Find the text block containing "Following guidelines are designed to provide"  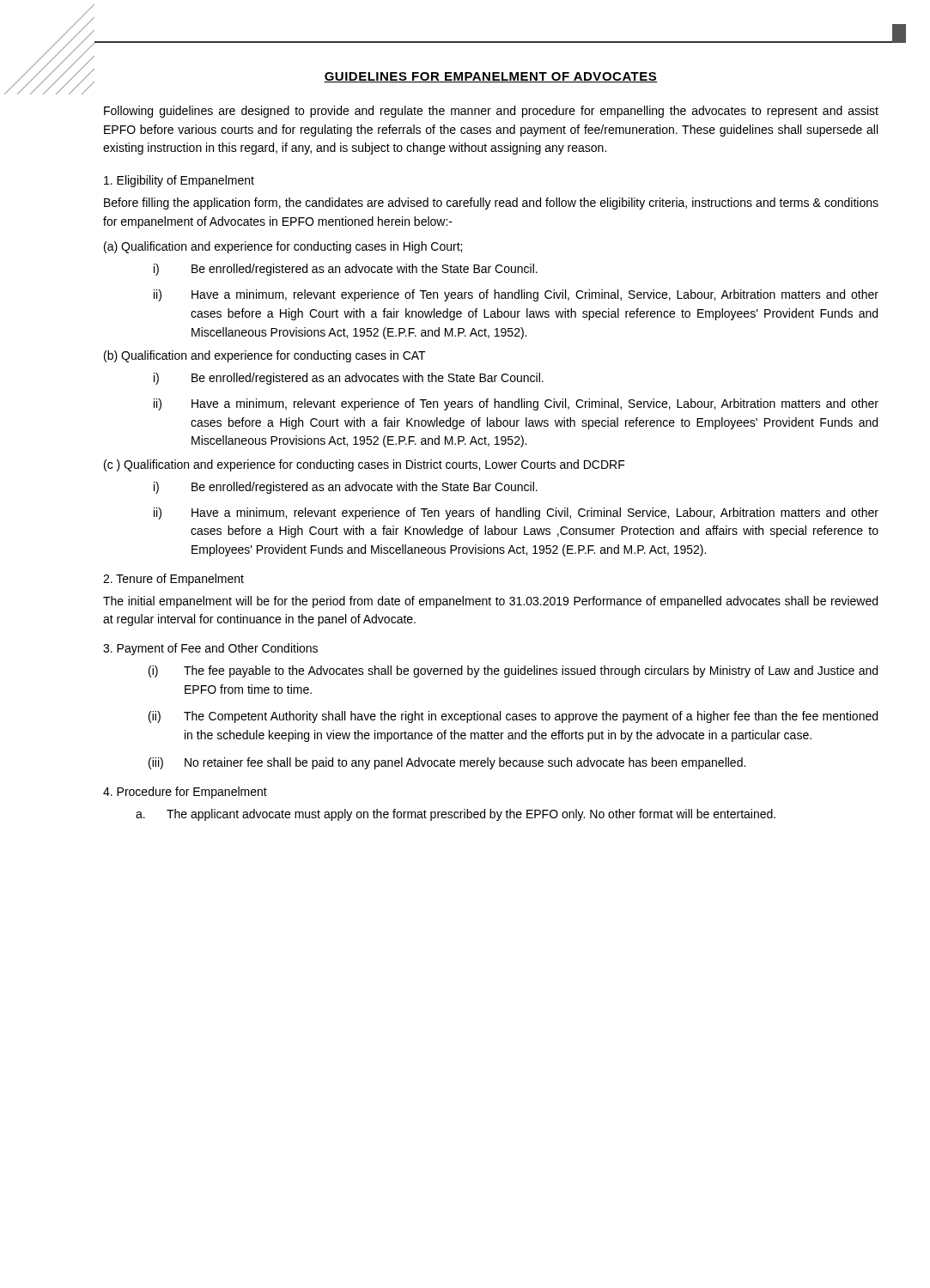[x=491, y=129]
